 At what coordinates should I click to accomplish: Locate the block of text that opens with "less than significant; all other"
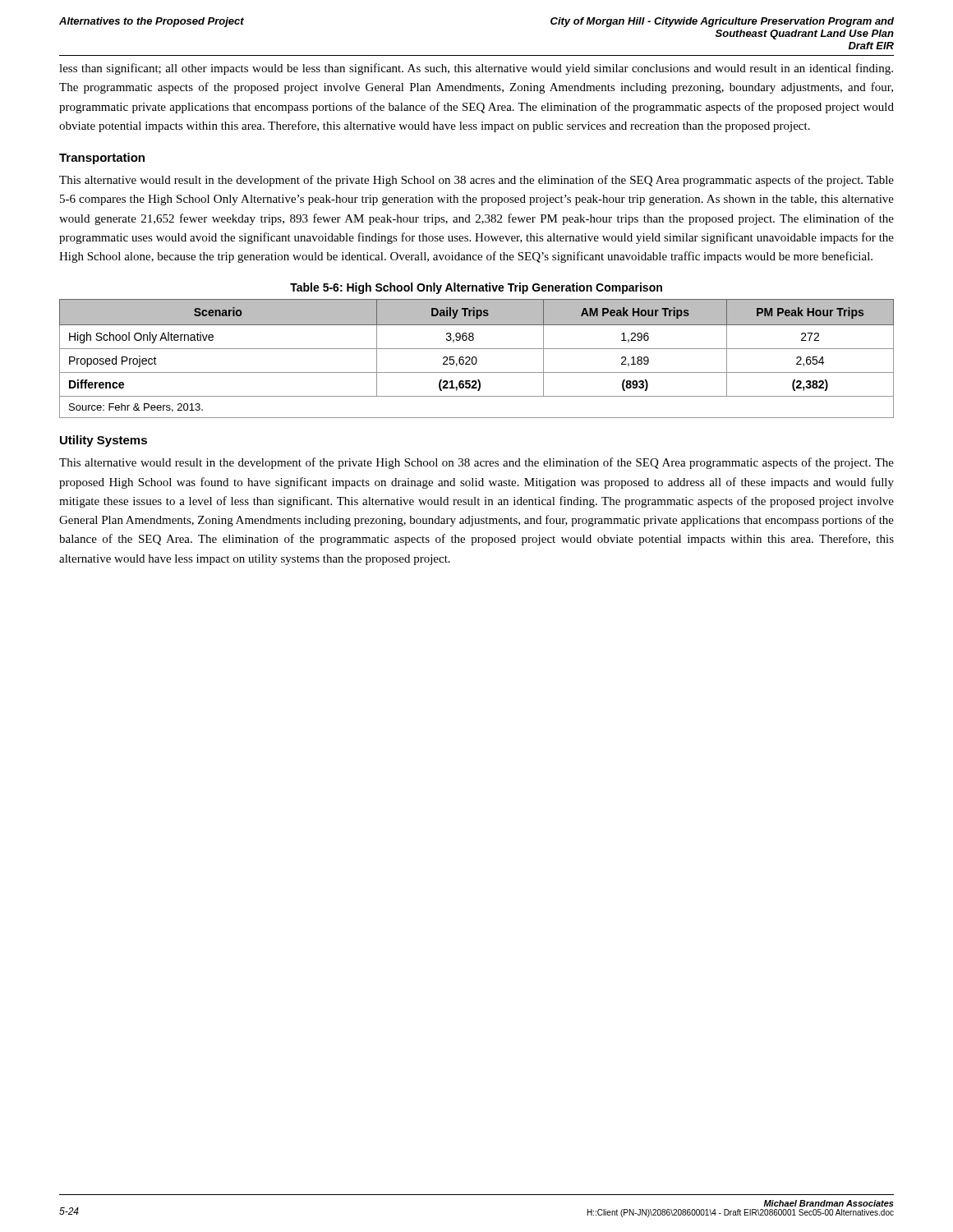tap(476, 97)
